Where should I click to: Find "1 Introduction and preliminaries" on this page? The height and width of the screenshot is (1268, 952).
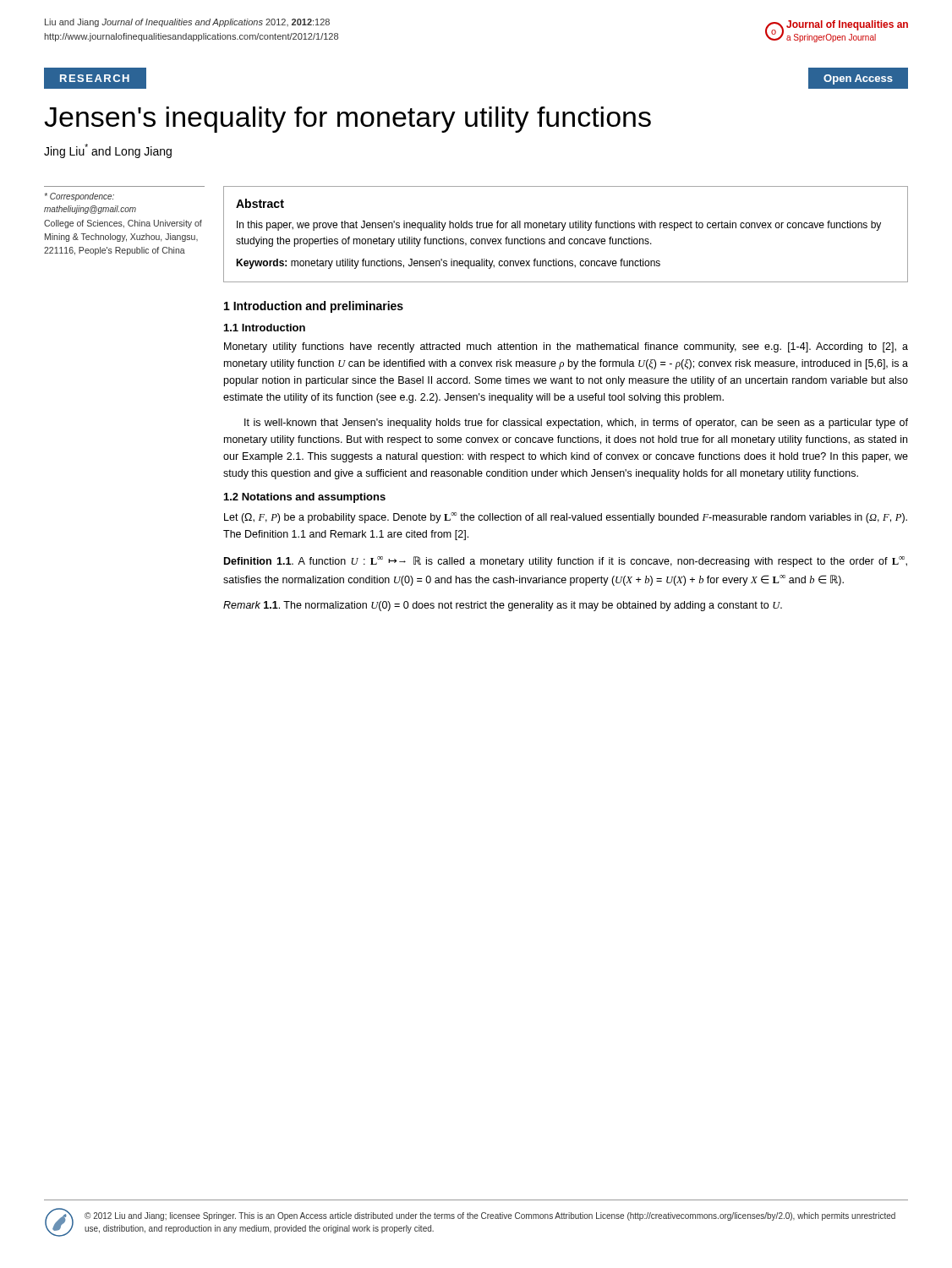(313, 306)
